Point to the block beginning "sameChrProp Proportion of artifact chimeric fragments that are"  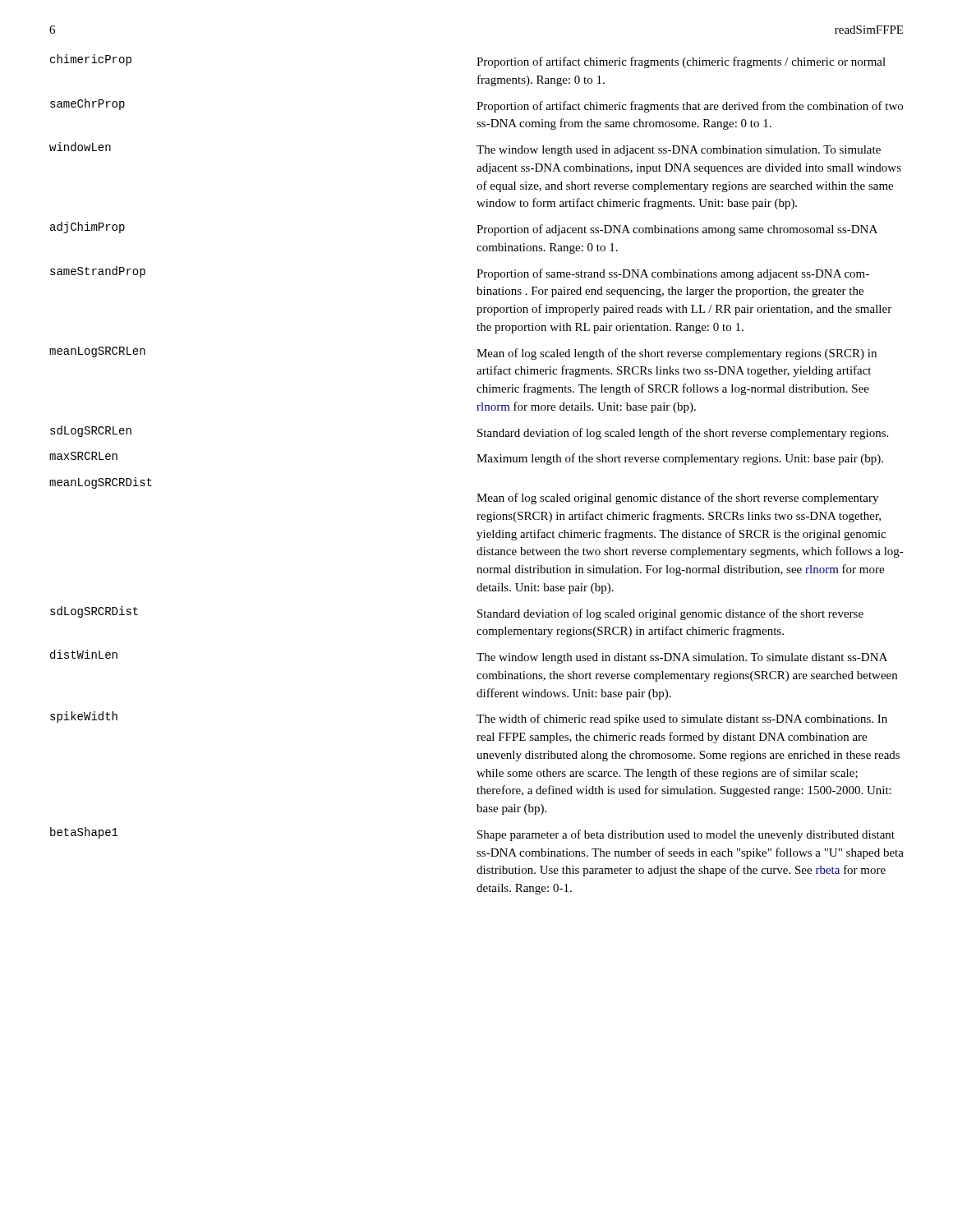coord(476,117)
